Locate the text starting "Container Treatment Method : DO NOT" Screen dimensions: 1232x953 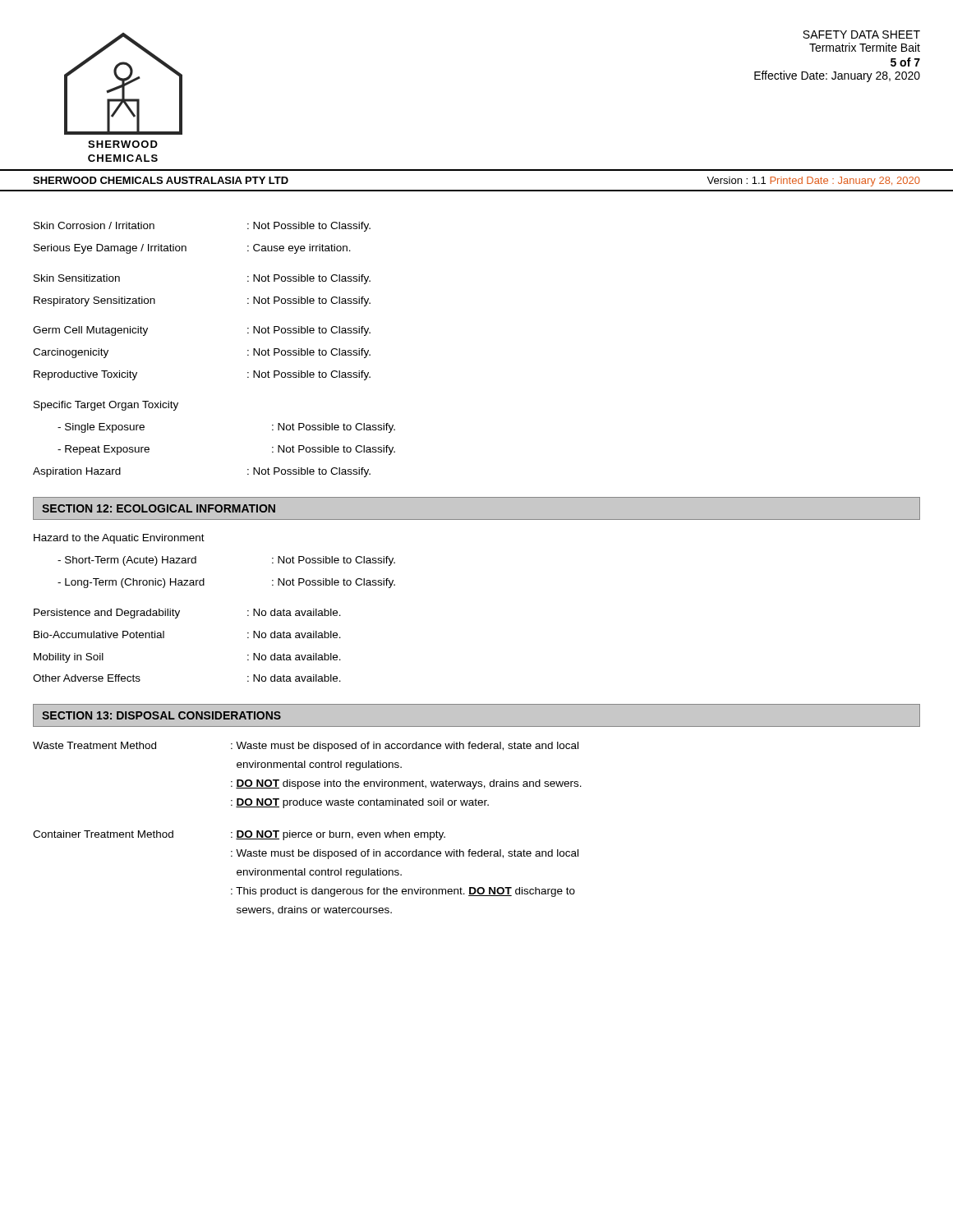(239, 835)
